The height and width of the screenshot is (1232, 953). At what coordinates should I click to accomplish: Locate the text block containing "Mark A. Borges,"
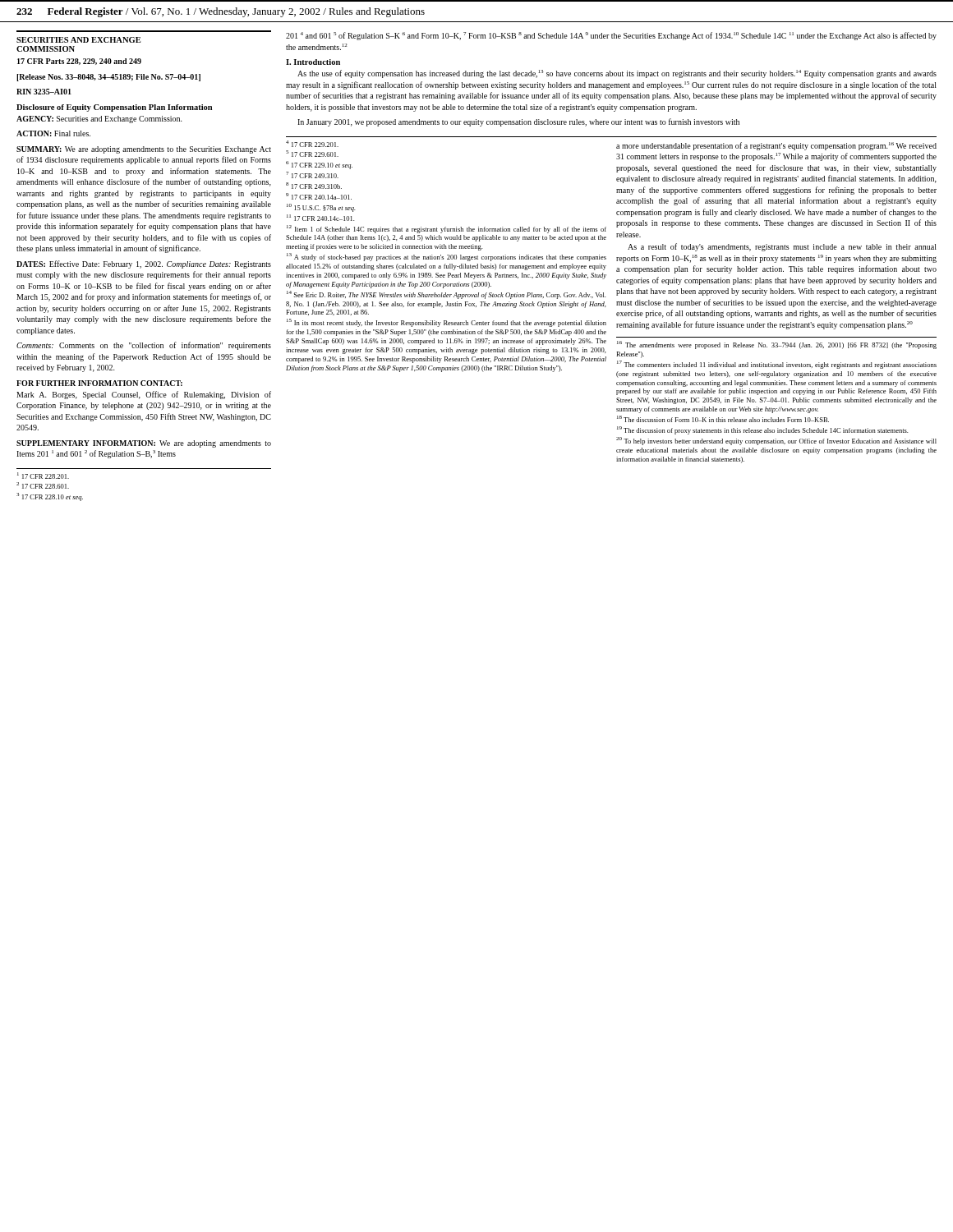click(x=144, y=411)
